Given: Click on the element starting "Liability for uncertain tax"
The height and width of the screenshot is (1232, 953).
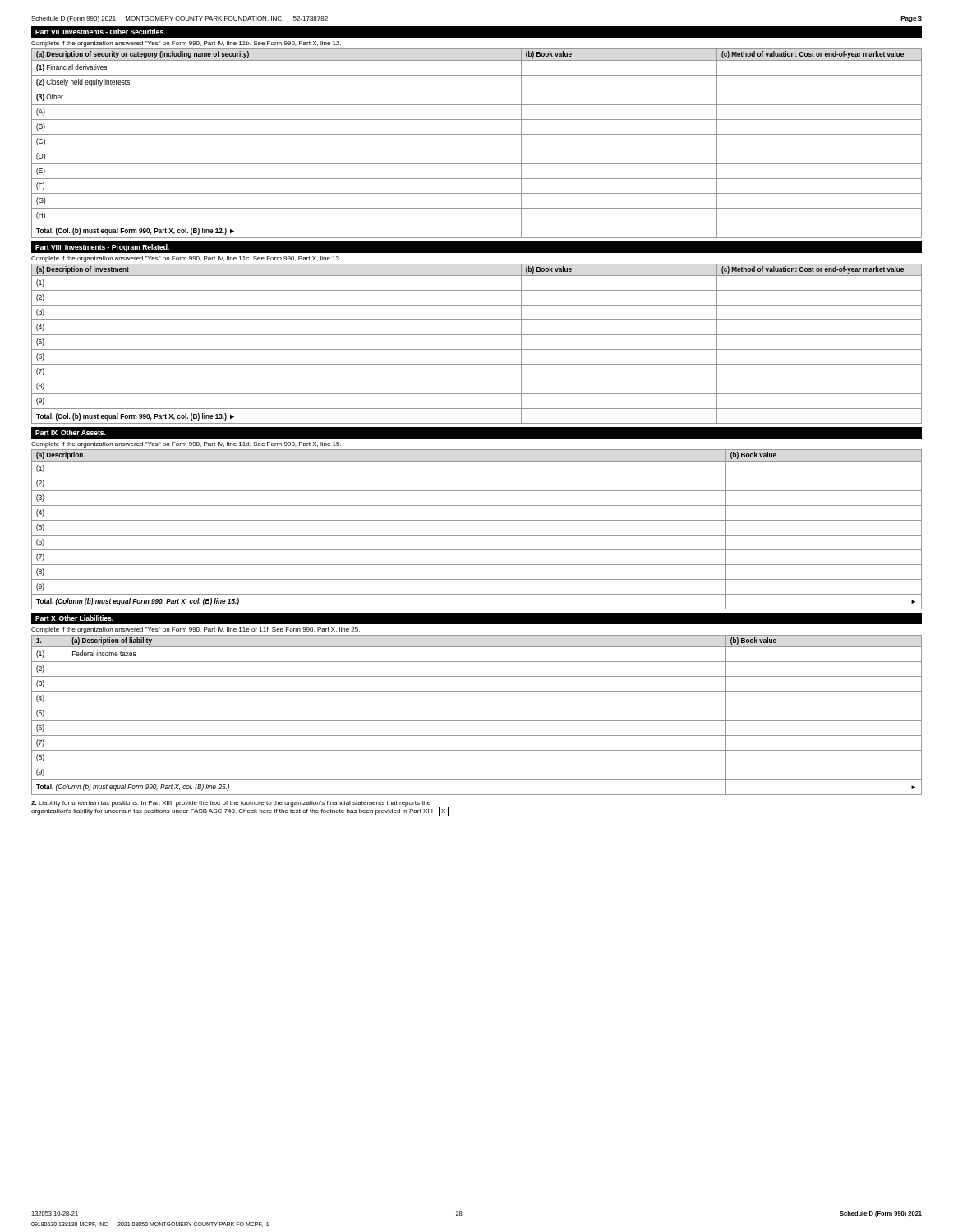Looking at the screenshot, I should click(240, 808).
